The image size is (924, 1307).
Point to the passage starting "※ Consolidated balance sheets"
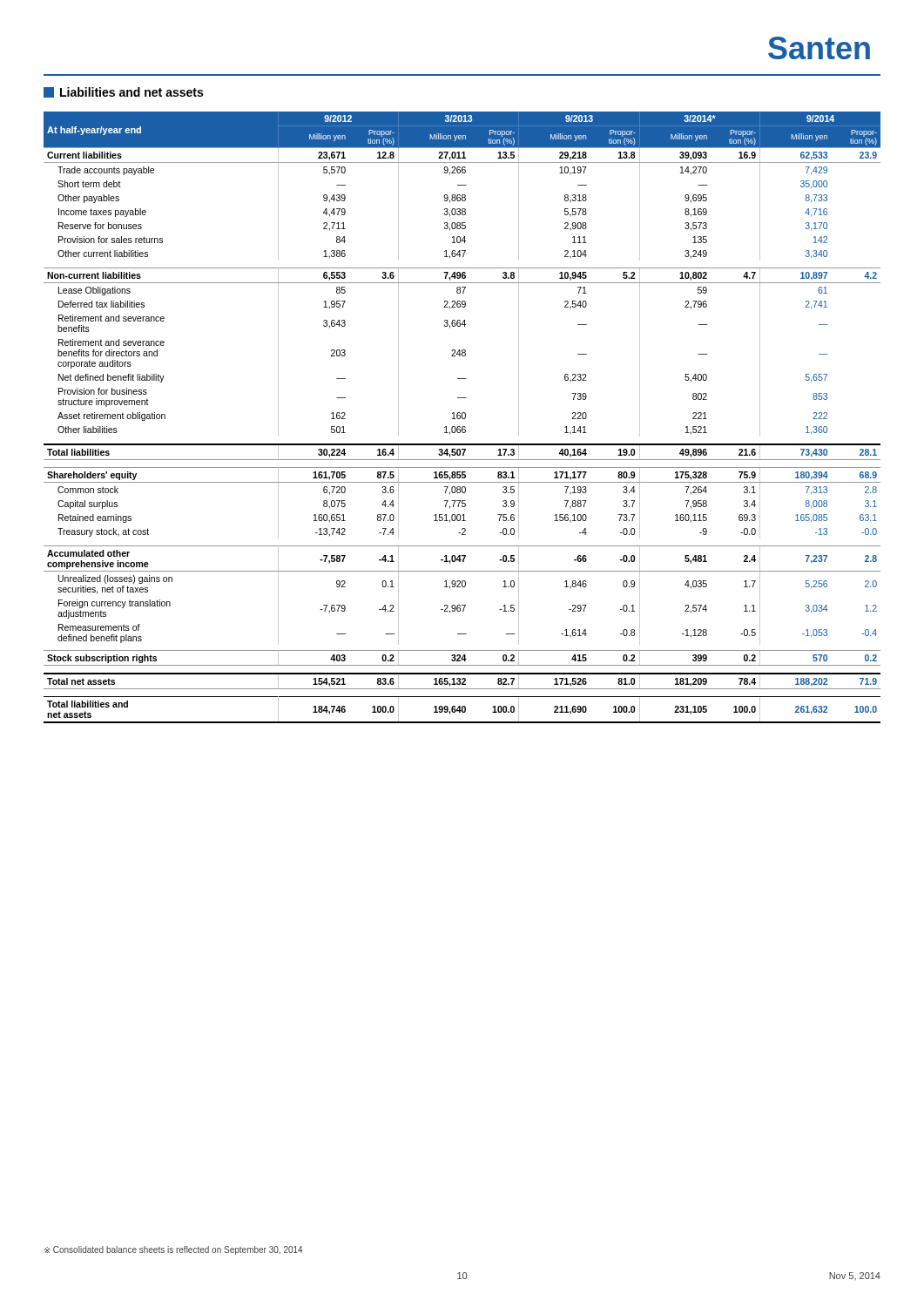[173, 1250]
